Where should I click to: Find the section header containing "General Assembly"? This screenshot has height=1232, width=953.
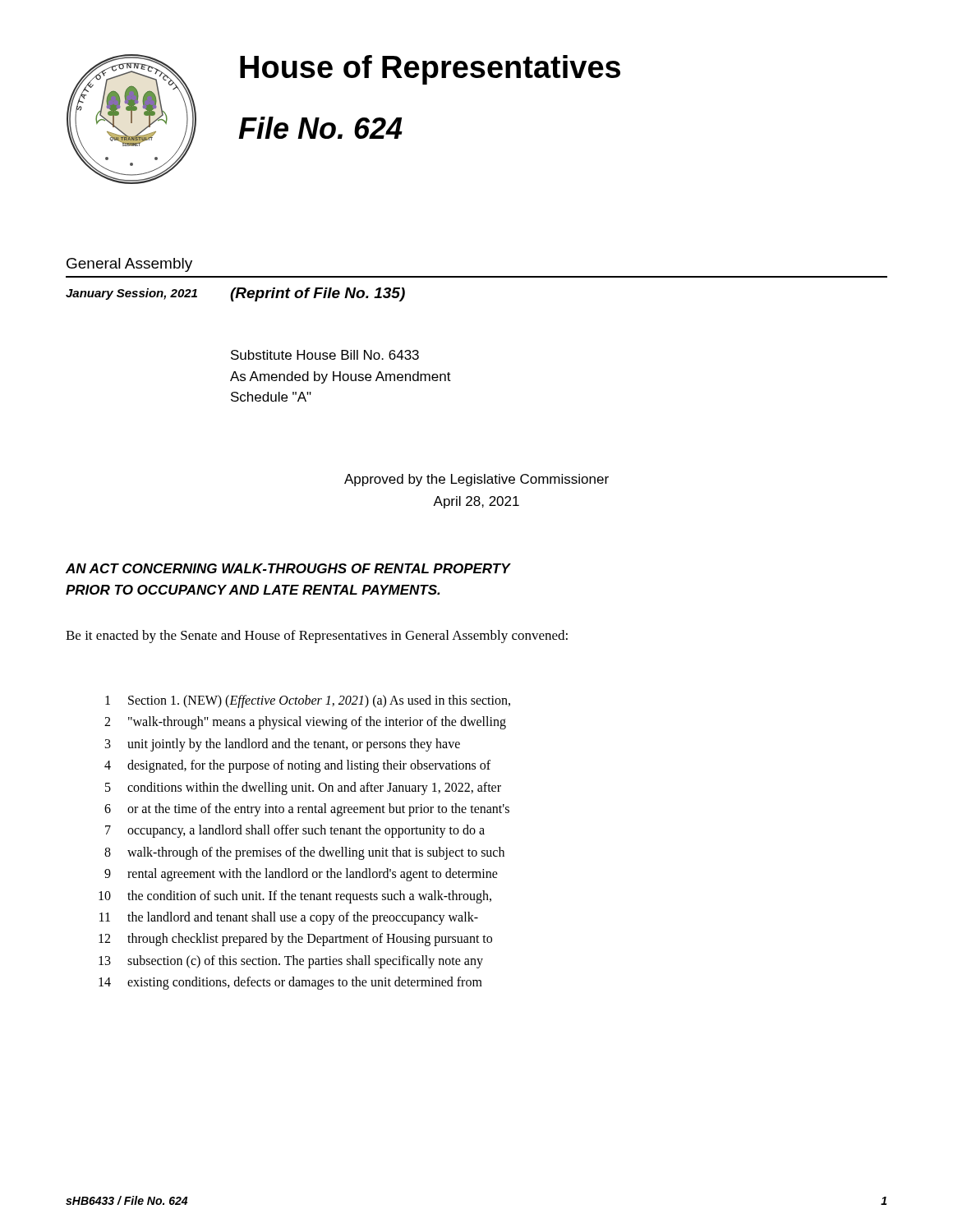(129, 263)
